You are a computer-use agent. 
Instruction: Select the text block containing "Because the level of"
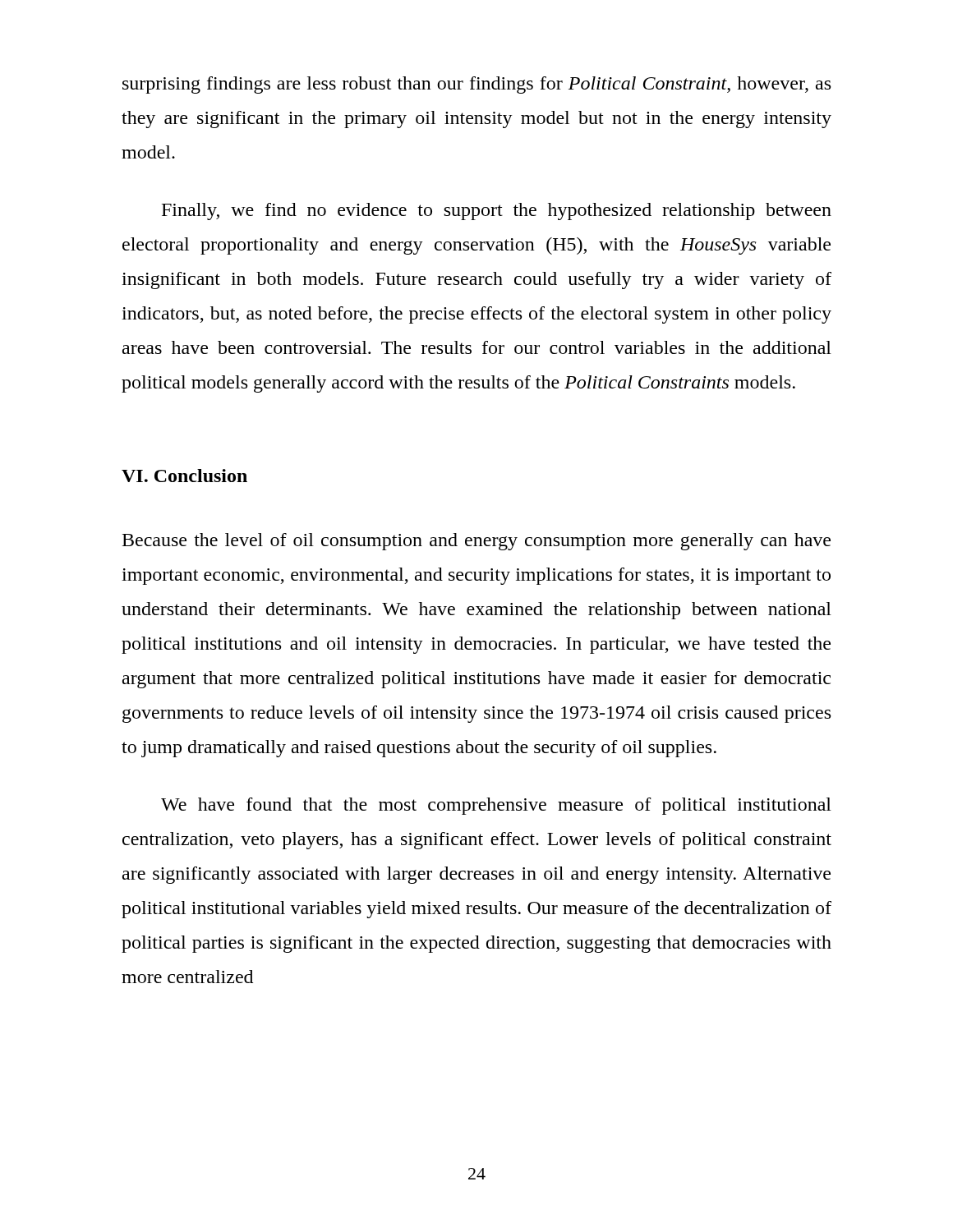pos(476,643)
